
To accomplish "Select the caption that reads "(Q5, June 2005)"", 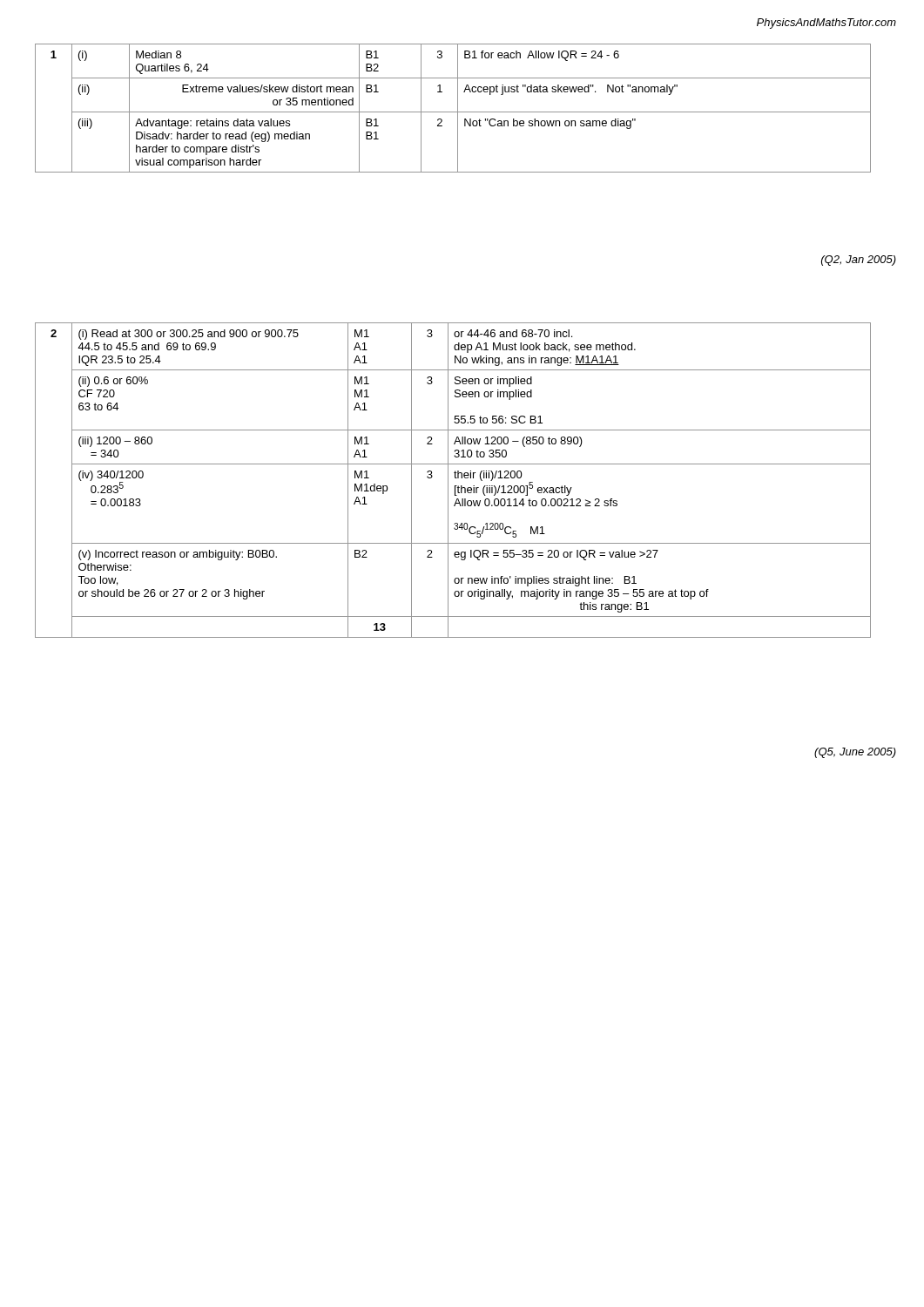I will point(855,752).
